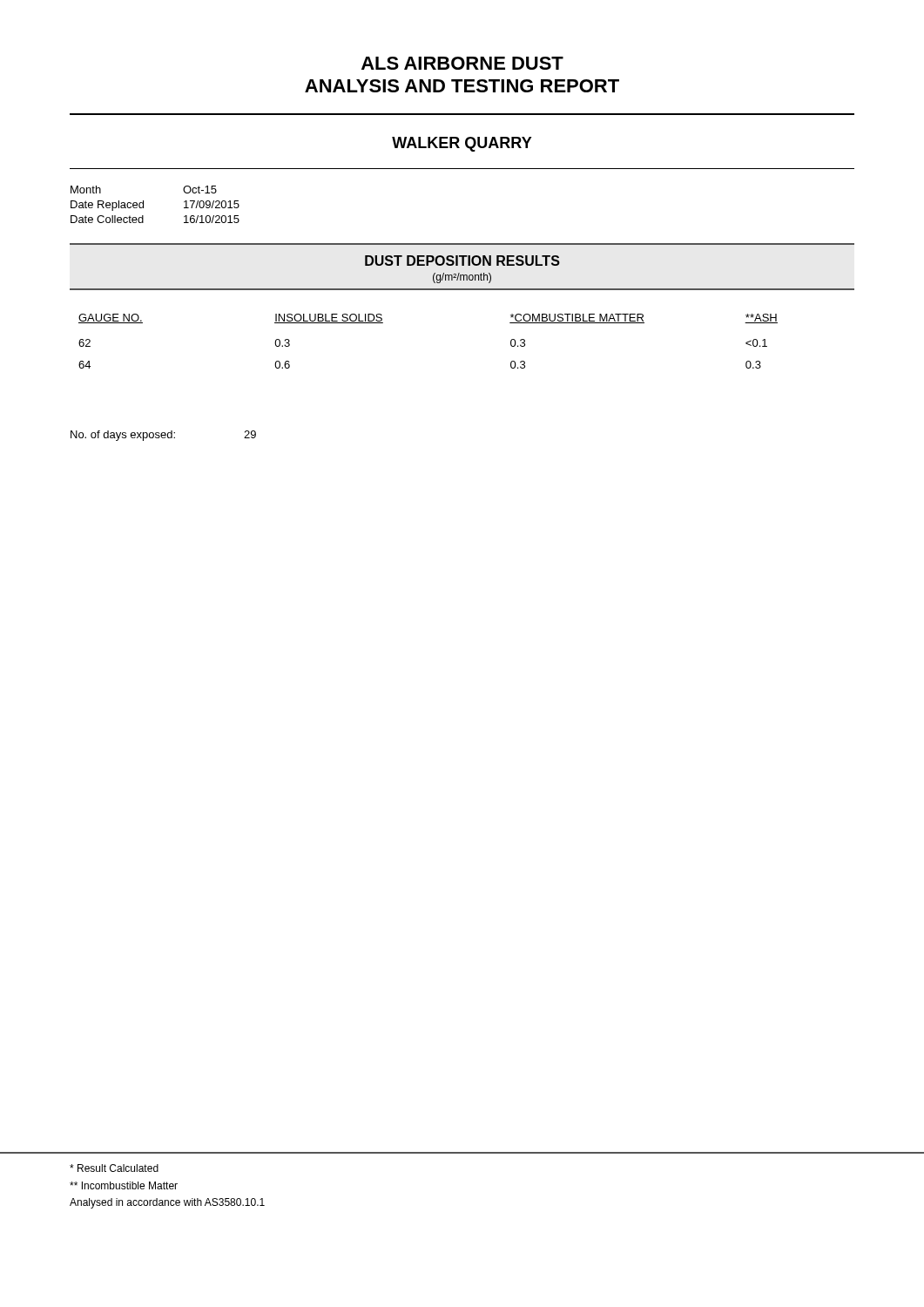The image size is (924, 1307).
Task: Select the section header with the text "WALKER QUARRY"
Action: tap(462, 143)
